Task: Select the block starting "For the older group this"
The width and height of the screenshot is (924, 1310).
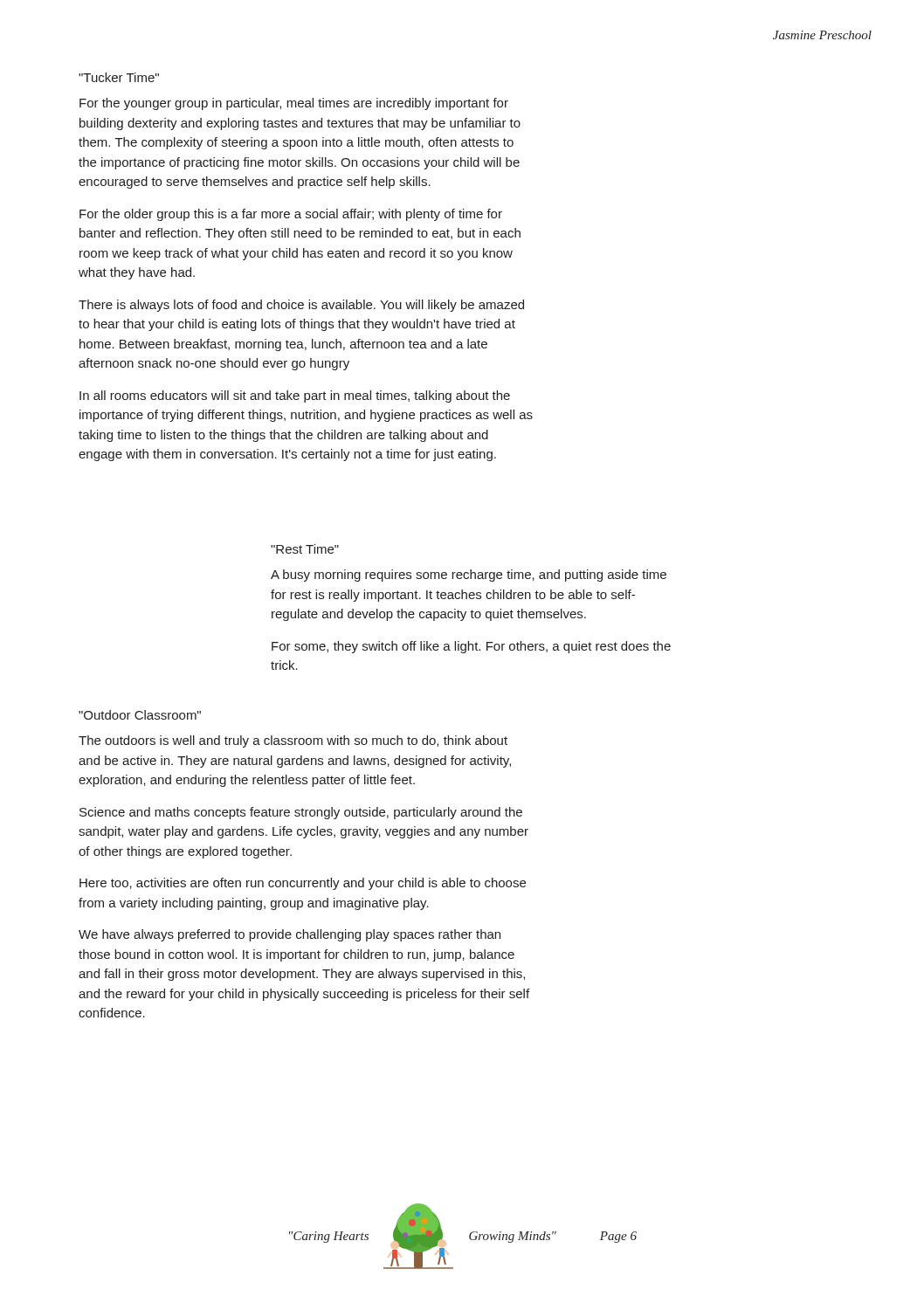Action: click(300, 243)
